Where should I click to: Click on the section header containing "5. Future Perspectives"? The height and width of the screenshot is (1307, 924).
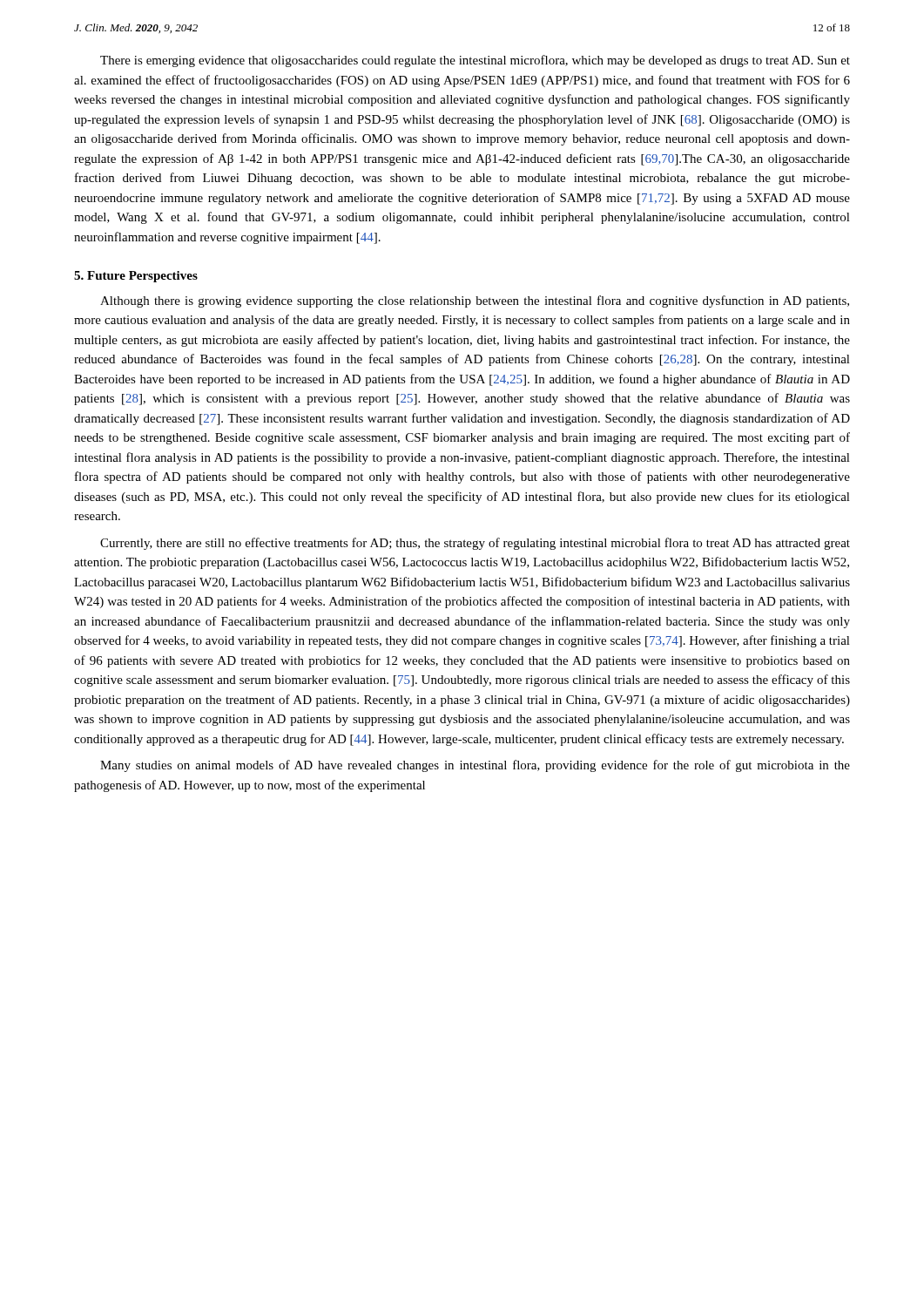136,275
